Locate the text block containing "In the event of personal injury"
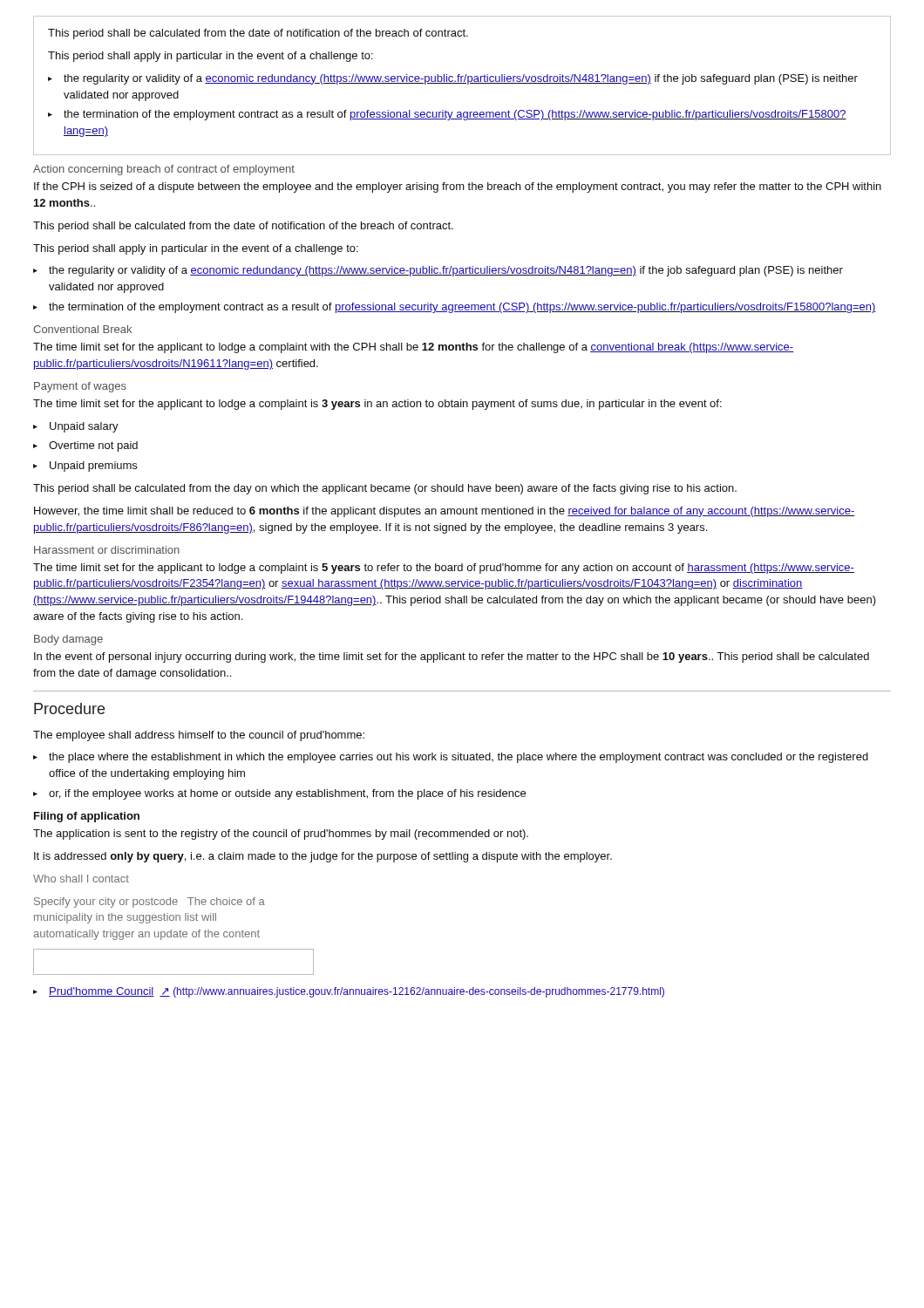The image size is (924, 1308). 462,665
